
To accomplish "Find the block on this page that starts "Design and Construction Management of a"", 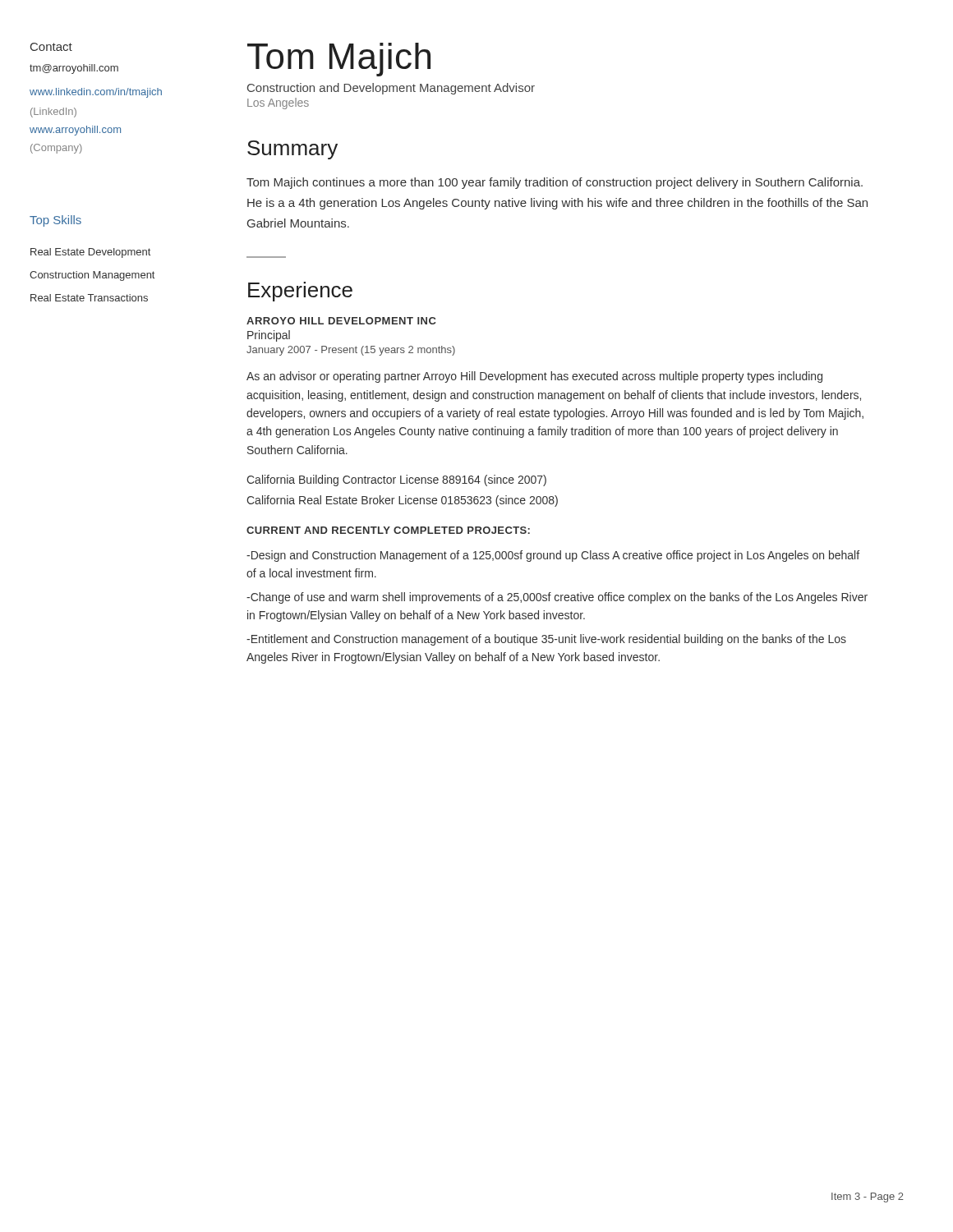I will tap(559, 606).
